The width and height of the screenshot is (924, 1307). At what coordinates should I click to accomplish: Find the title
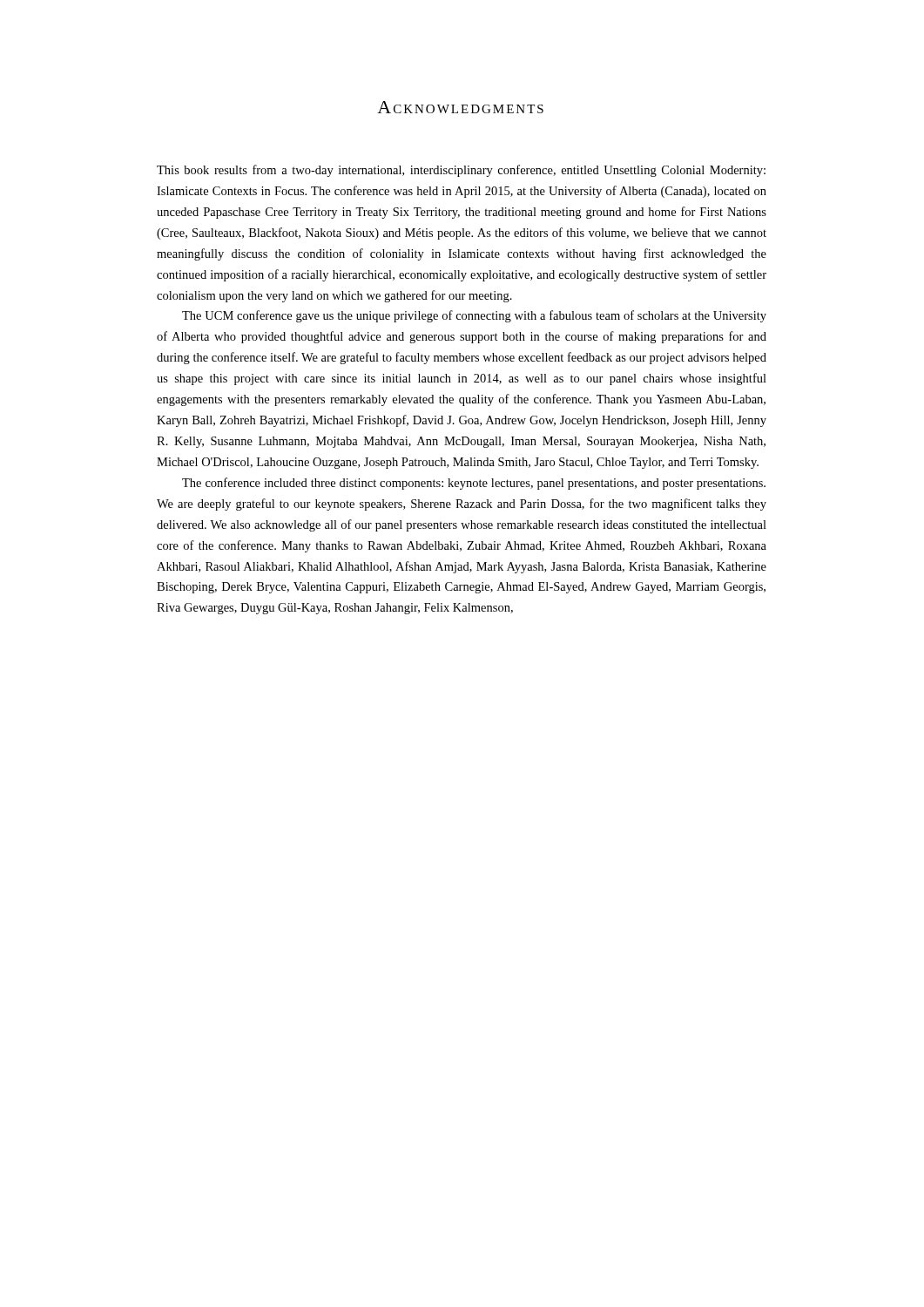(462, 107)
